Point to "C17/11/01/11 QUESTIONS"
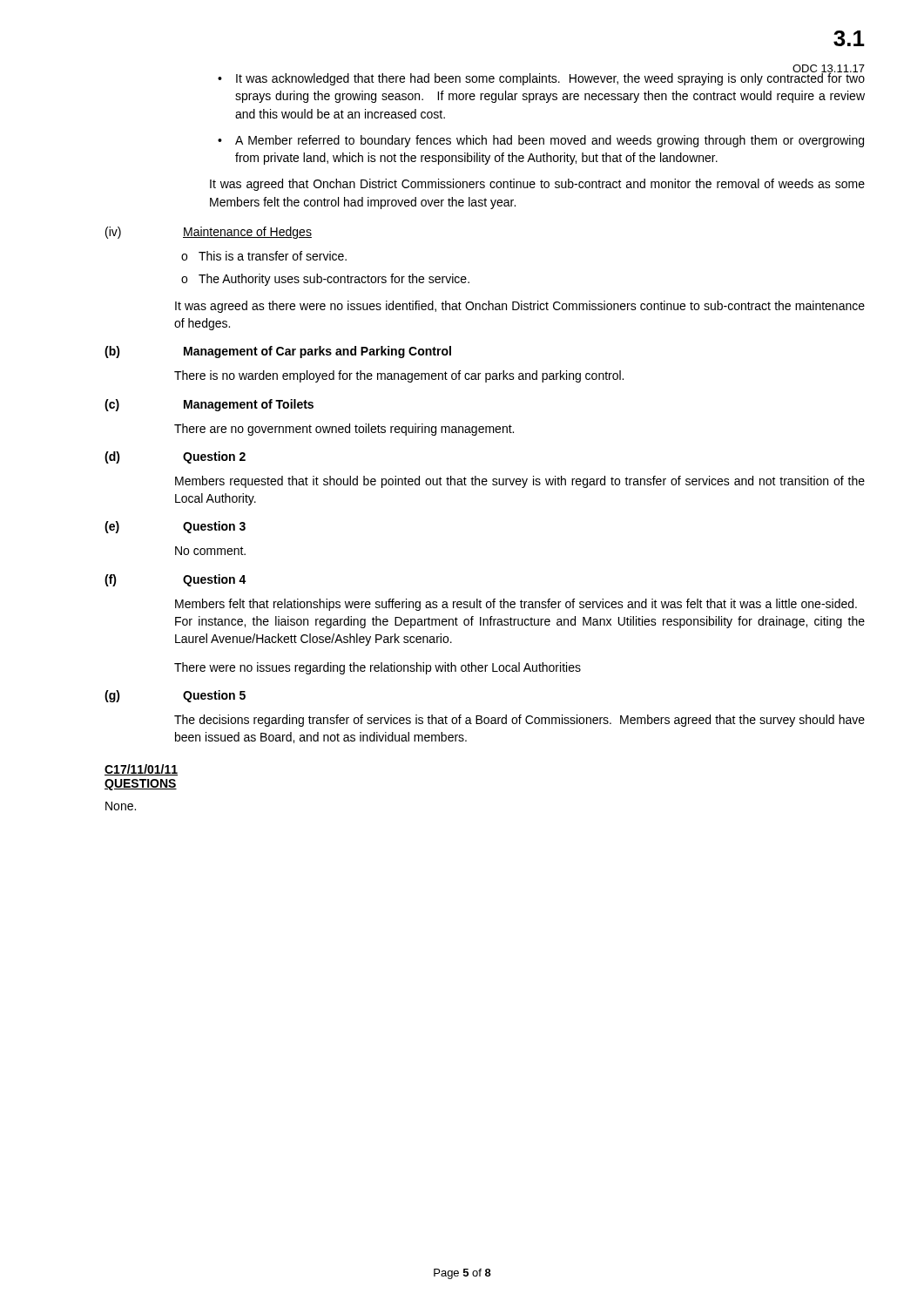924x1307 pixels. (141, 776)
